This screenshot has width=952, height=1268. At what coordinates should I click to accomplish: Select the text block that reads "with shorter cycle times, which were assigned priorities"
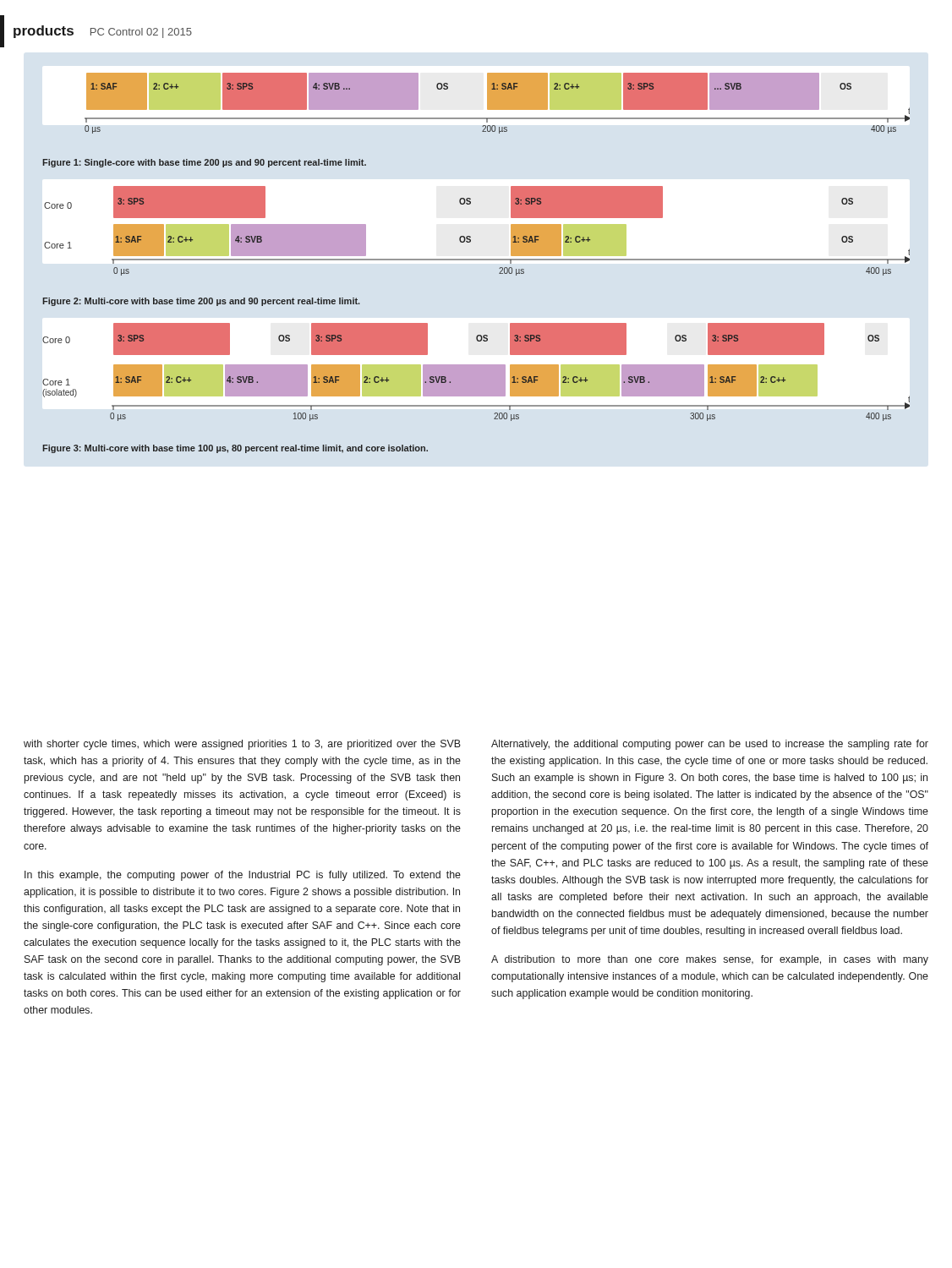coord(242,795)
